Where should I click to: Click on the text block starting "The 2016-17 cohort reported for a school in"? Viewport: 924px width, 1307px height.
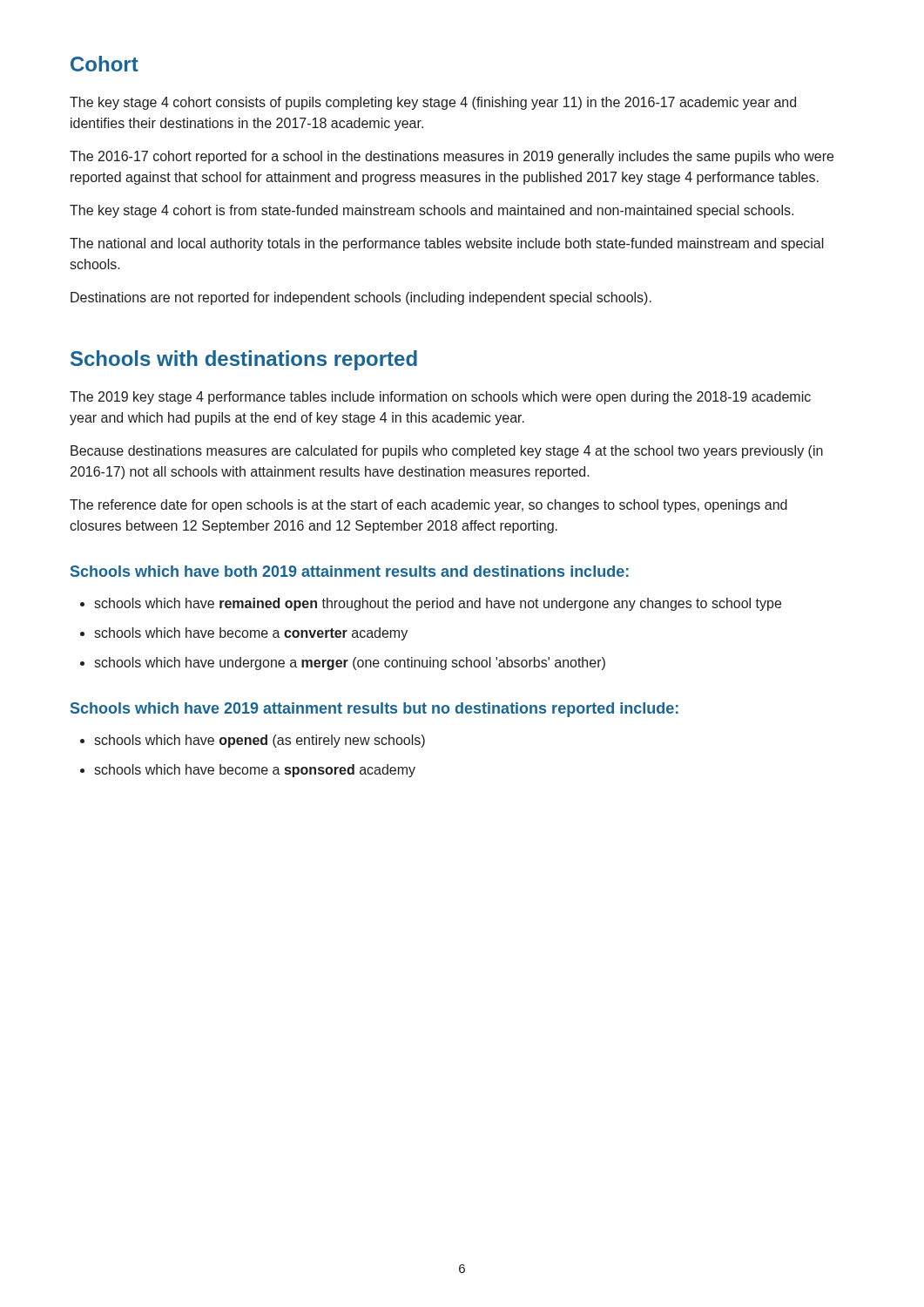[453, 167]
